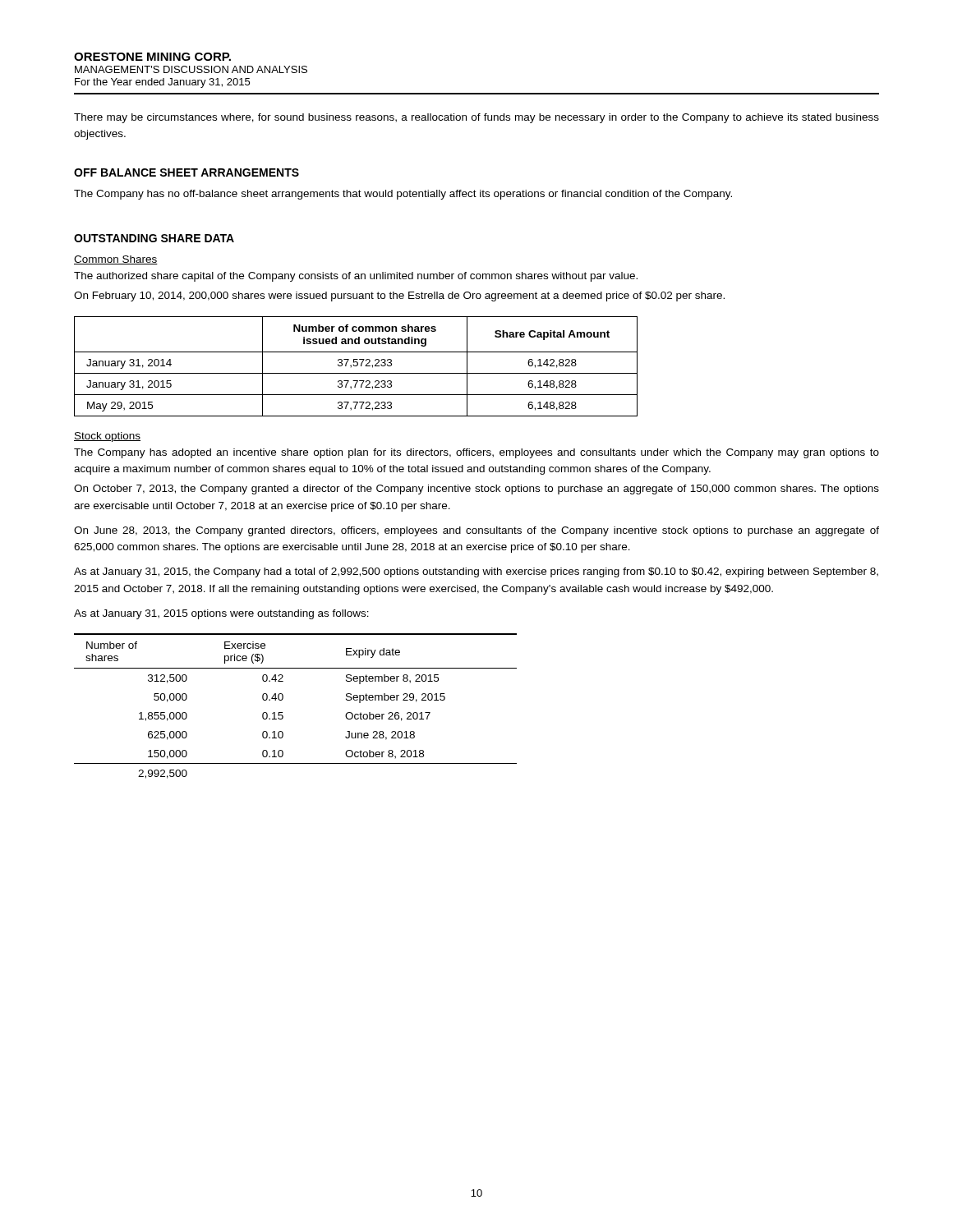Find the block on this page that starts "On October 7, 2013, the Company granted"
Screen dimensions: 1232x953
476,497
